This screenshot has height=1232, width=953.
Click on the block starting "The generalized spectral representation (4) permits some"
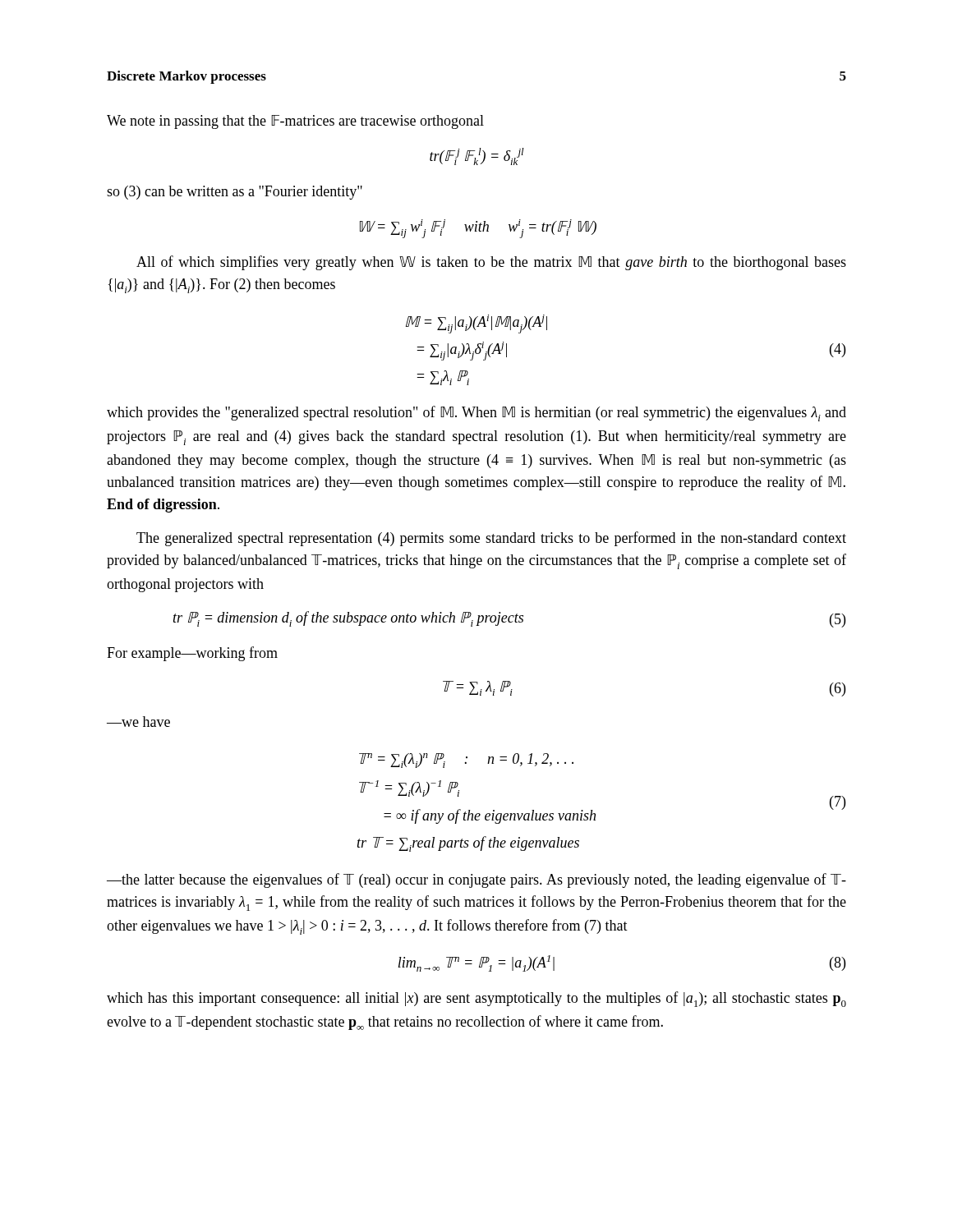pos(476,562)
